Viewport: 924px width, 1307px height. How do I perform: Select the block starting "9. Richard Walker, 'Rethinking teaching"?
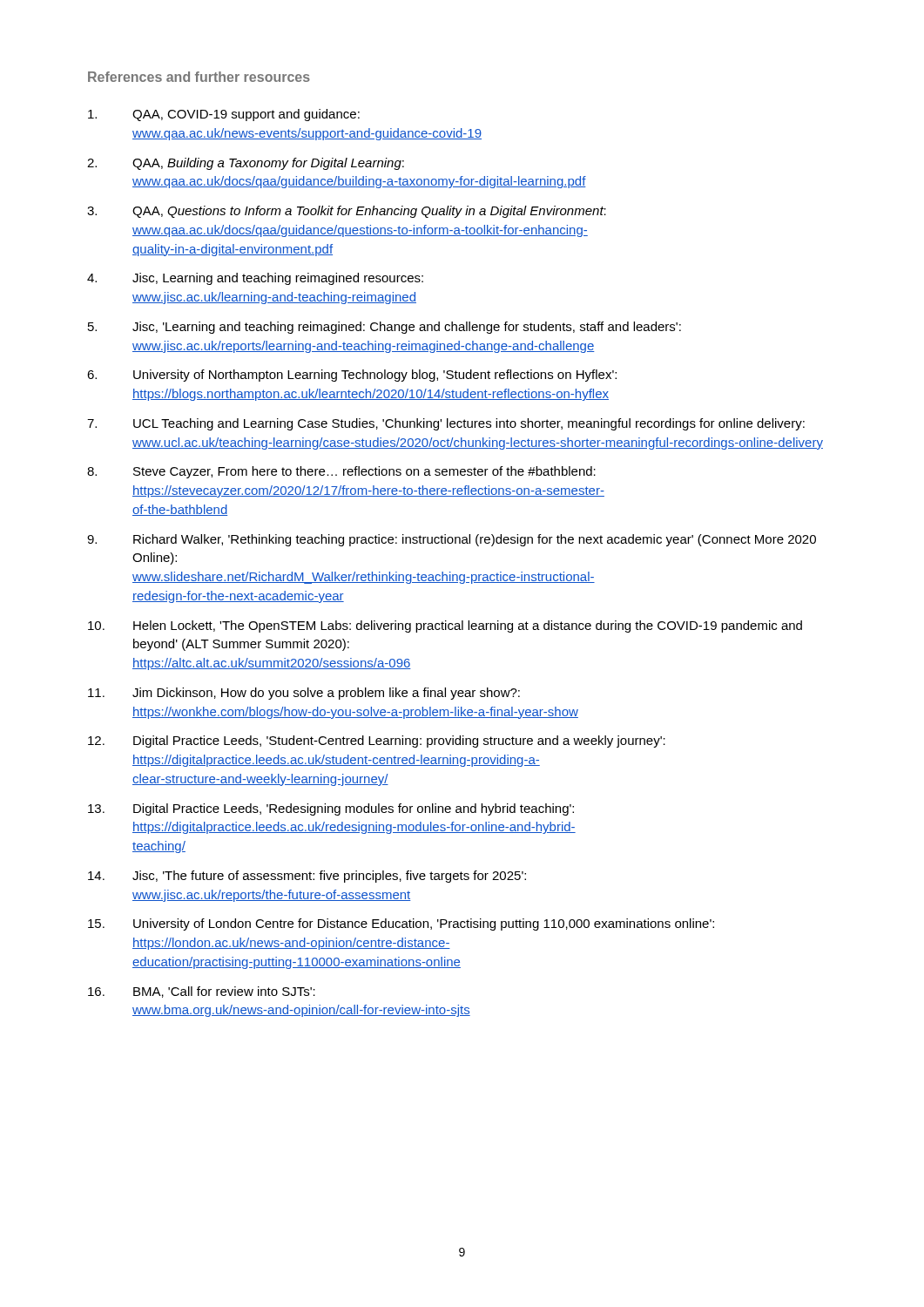pyautogui.click(x=462, y=567)
